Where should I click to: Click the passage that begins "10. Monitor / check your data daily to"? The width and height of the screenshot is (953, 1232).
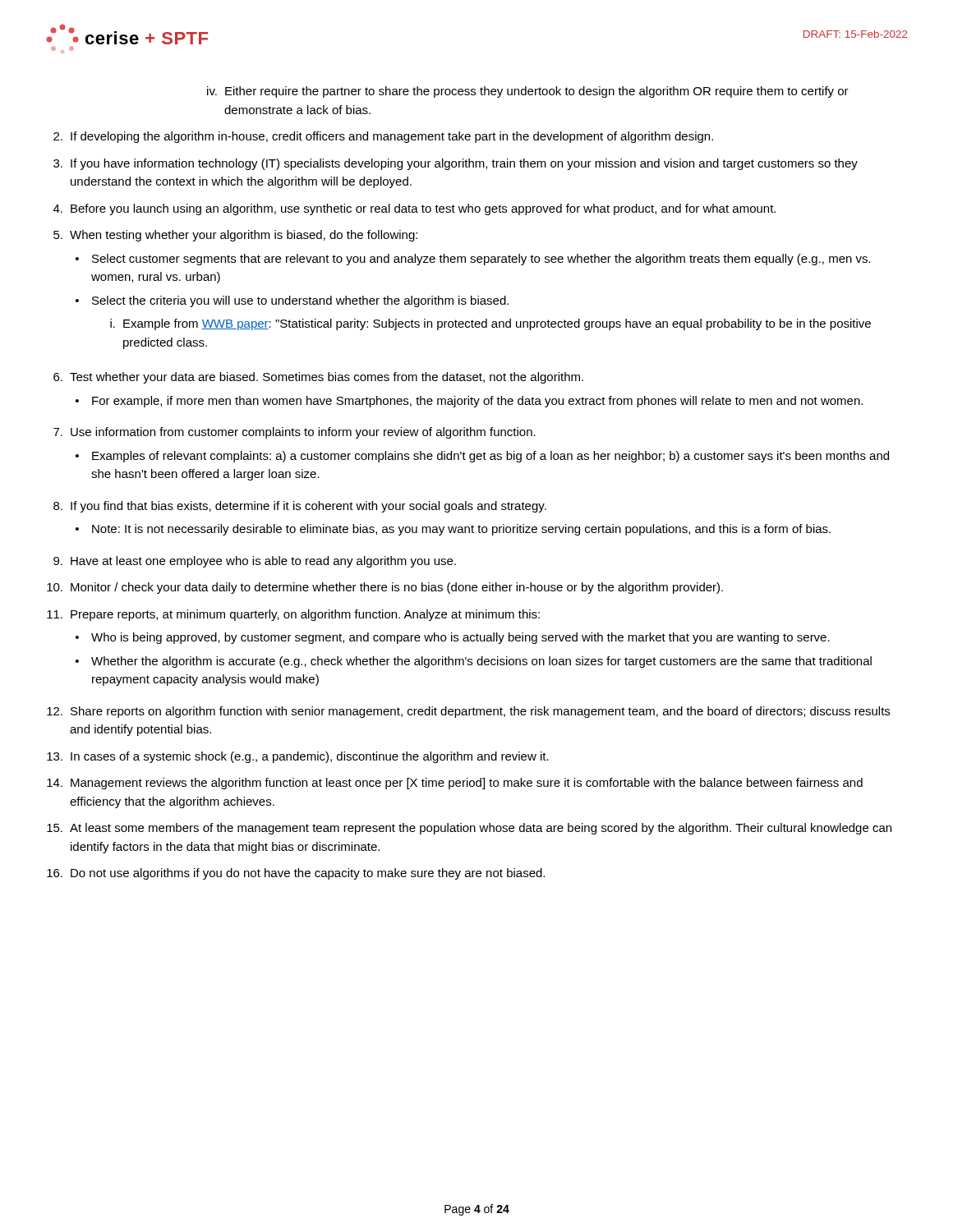pos(476,587)
